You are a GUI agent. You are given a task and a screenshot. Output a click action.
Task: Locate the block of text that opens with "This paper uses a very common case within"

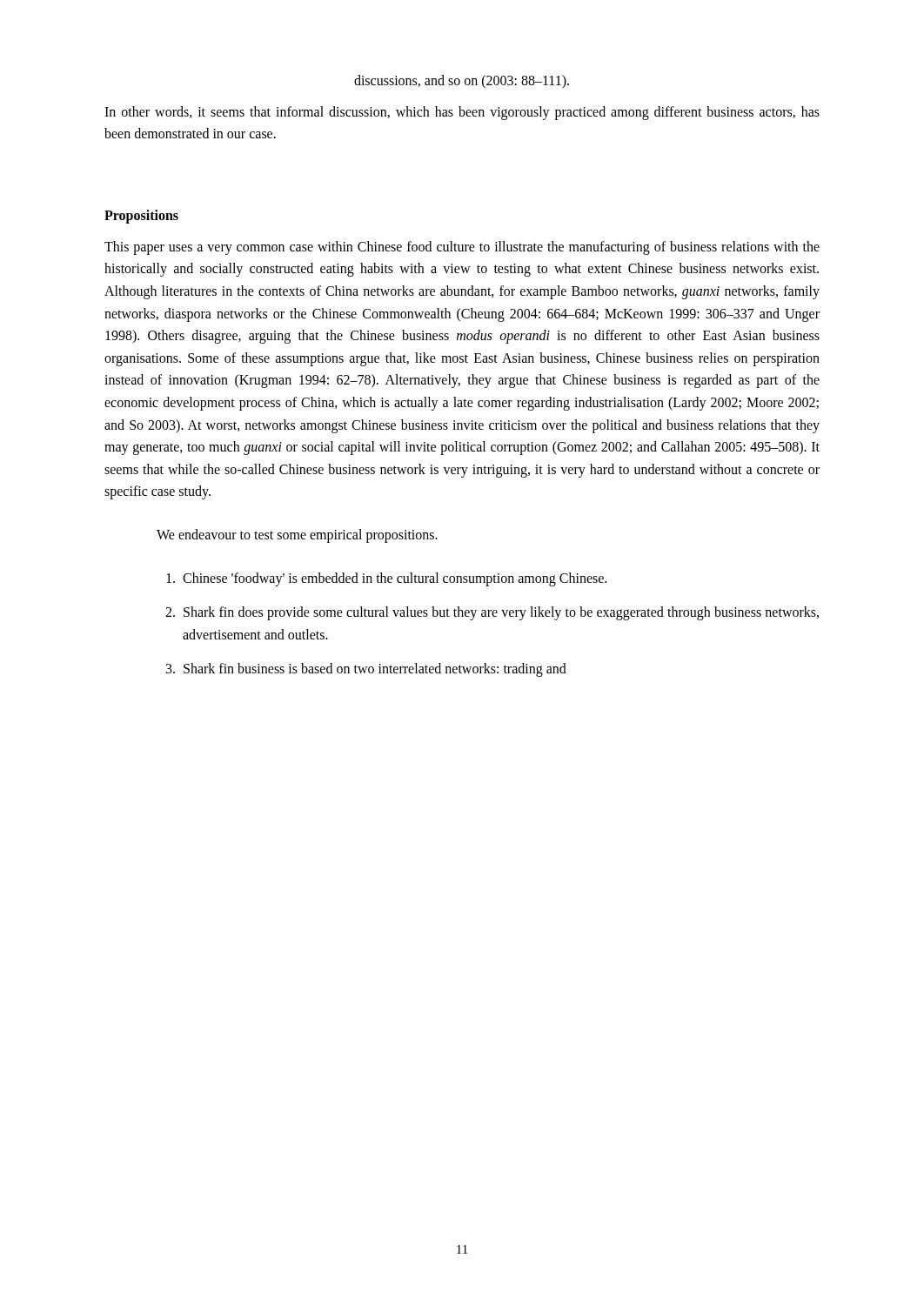(x=462, y=369)
